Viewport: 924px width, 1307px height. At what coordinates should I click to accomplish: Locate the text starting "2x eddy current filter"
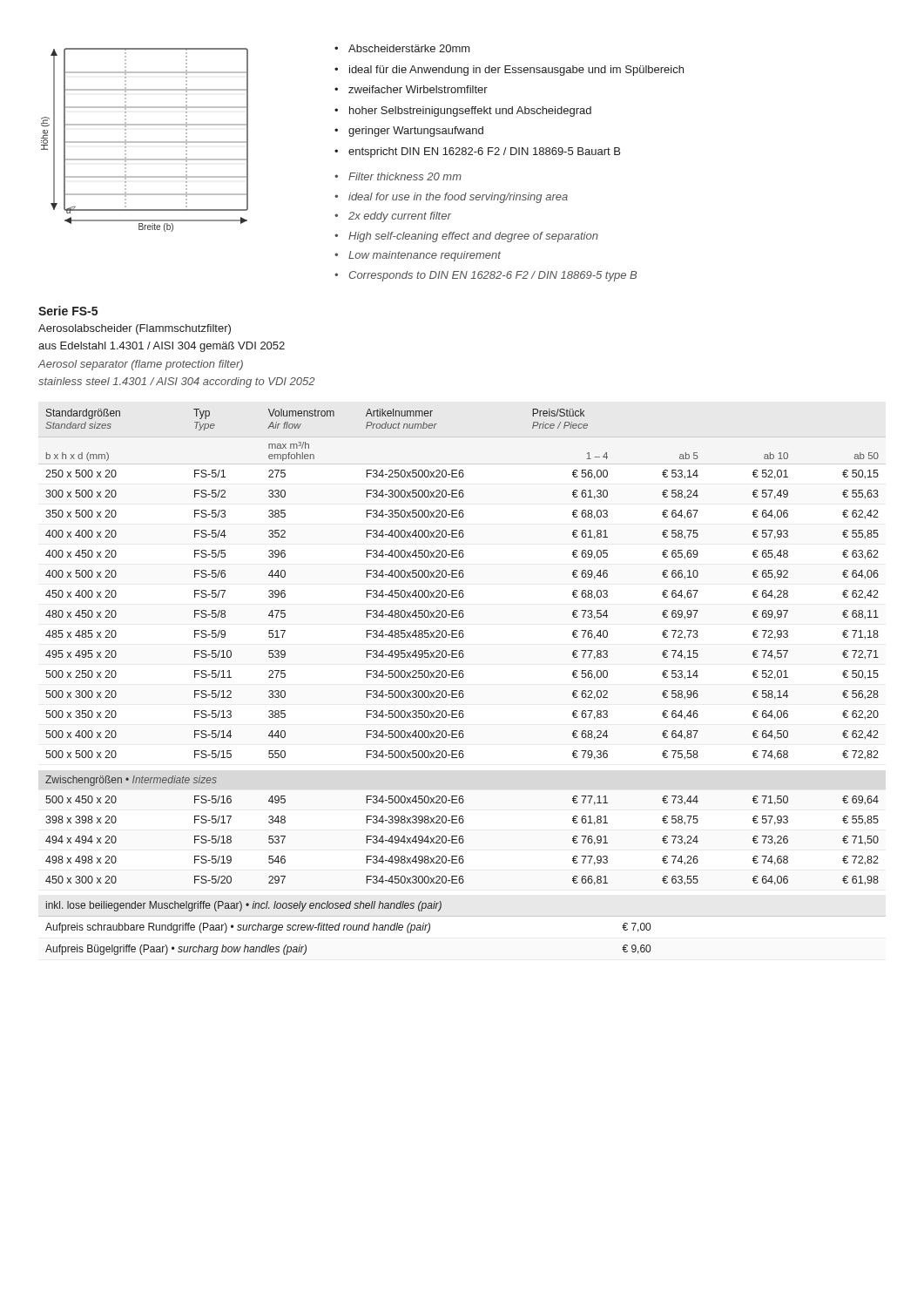click(x=400, y=216)
